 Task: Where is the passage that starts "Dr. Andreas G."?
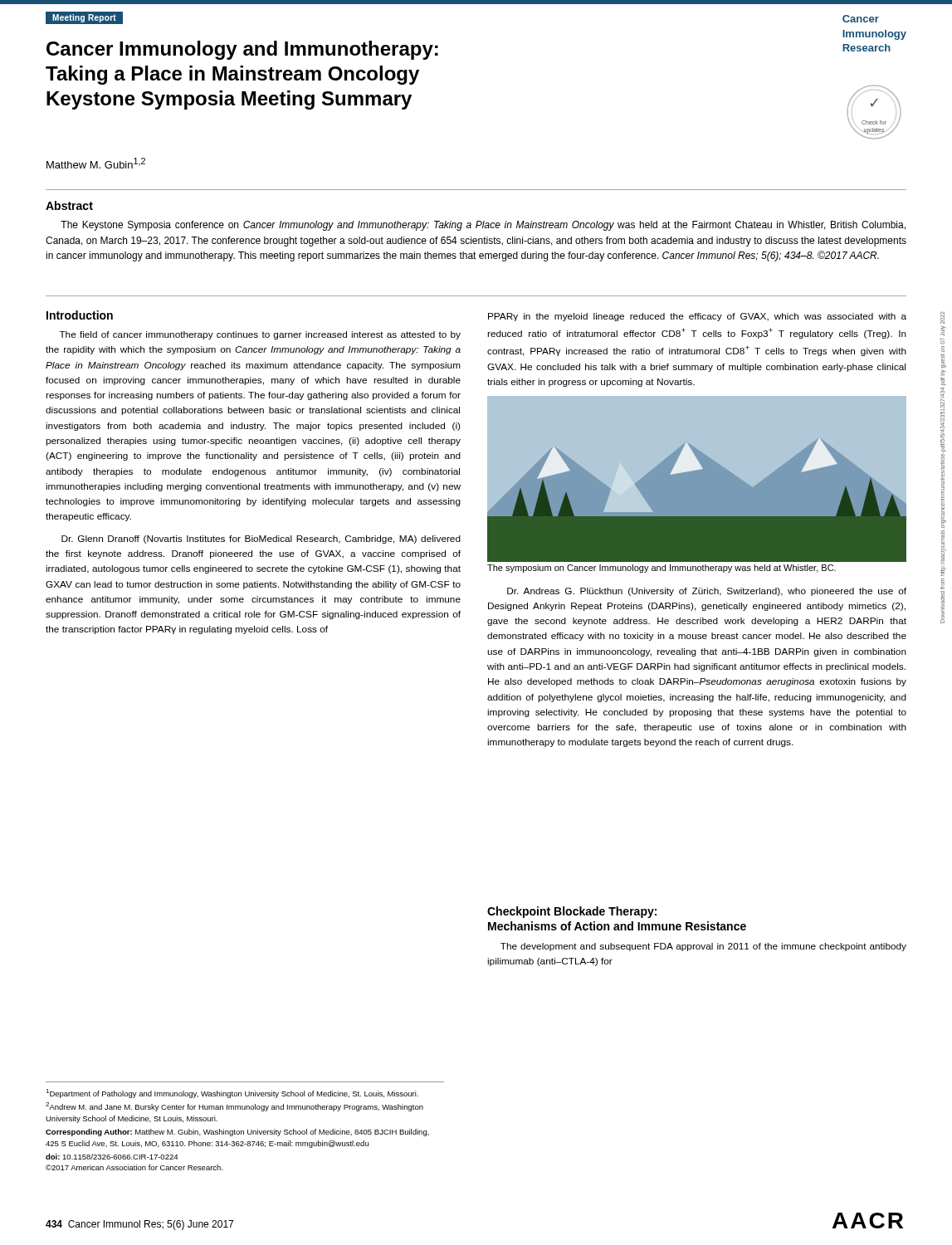point(697,667)
